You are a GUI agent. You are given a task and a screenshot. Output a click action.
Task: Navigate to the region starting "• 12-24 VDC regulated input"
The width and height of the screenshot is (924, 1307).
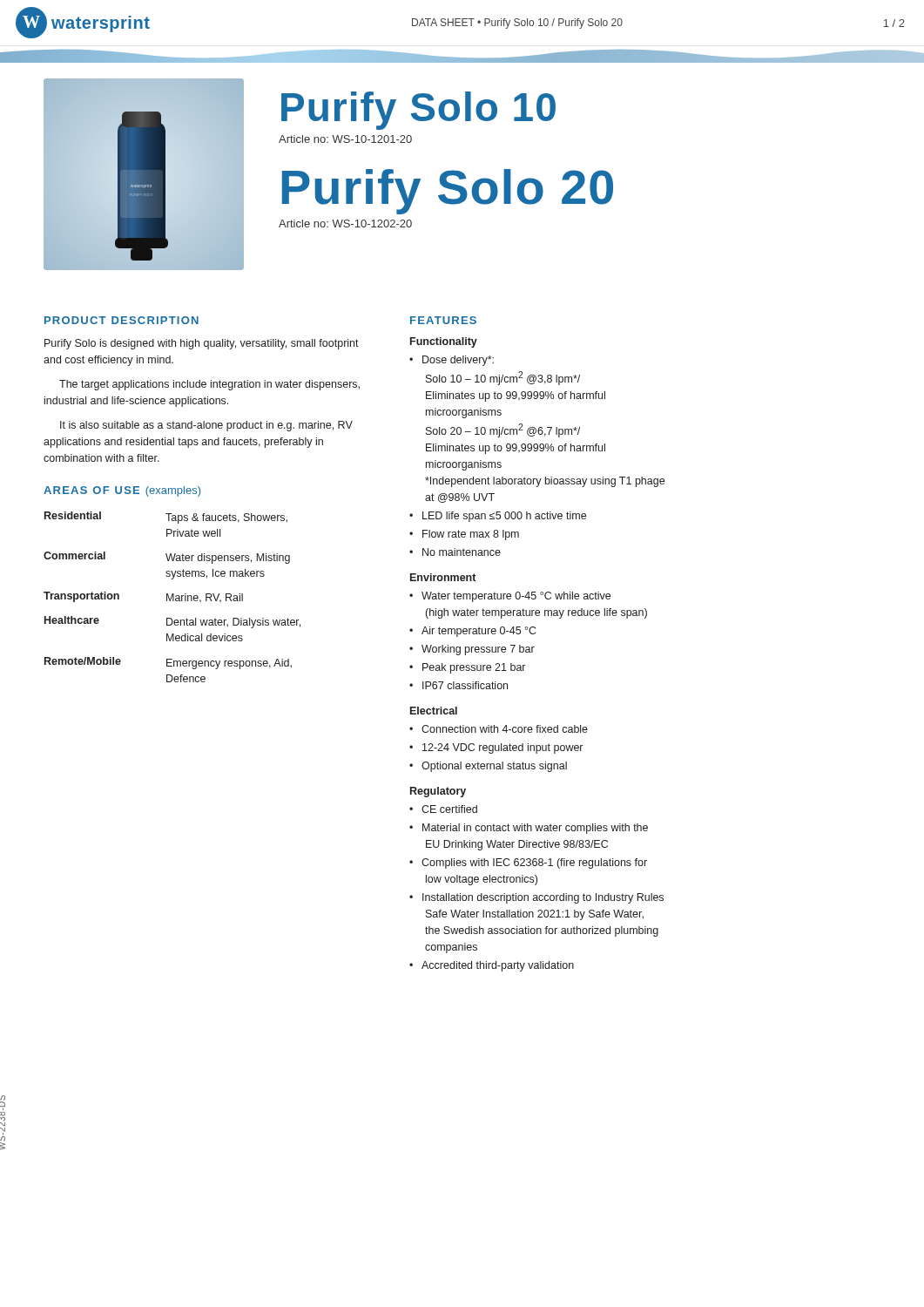(x=496, y=748)
